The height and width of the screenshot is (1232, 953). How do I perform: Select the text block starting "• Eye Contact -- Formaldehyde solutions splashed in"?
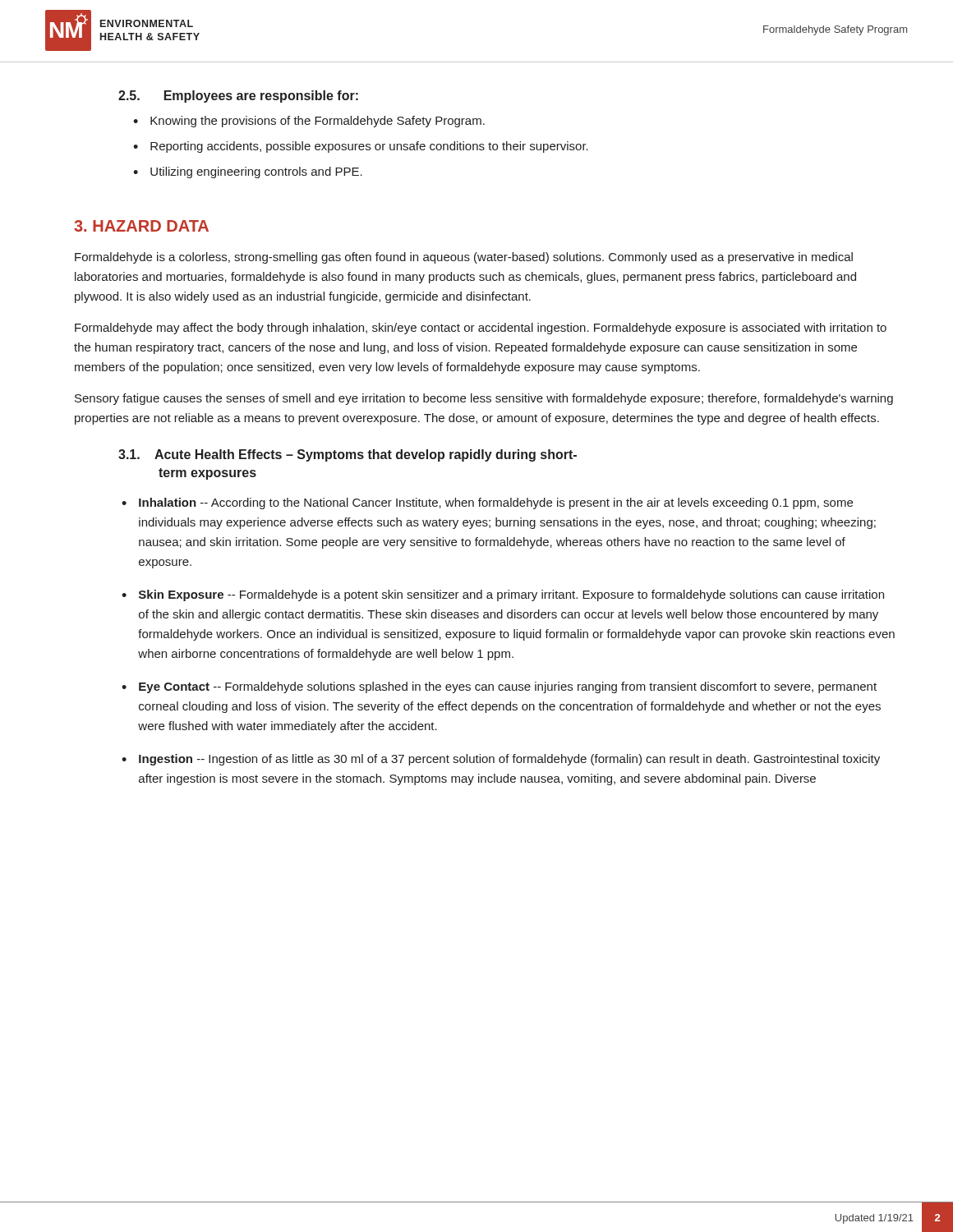[x=507, y=706]
